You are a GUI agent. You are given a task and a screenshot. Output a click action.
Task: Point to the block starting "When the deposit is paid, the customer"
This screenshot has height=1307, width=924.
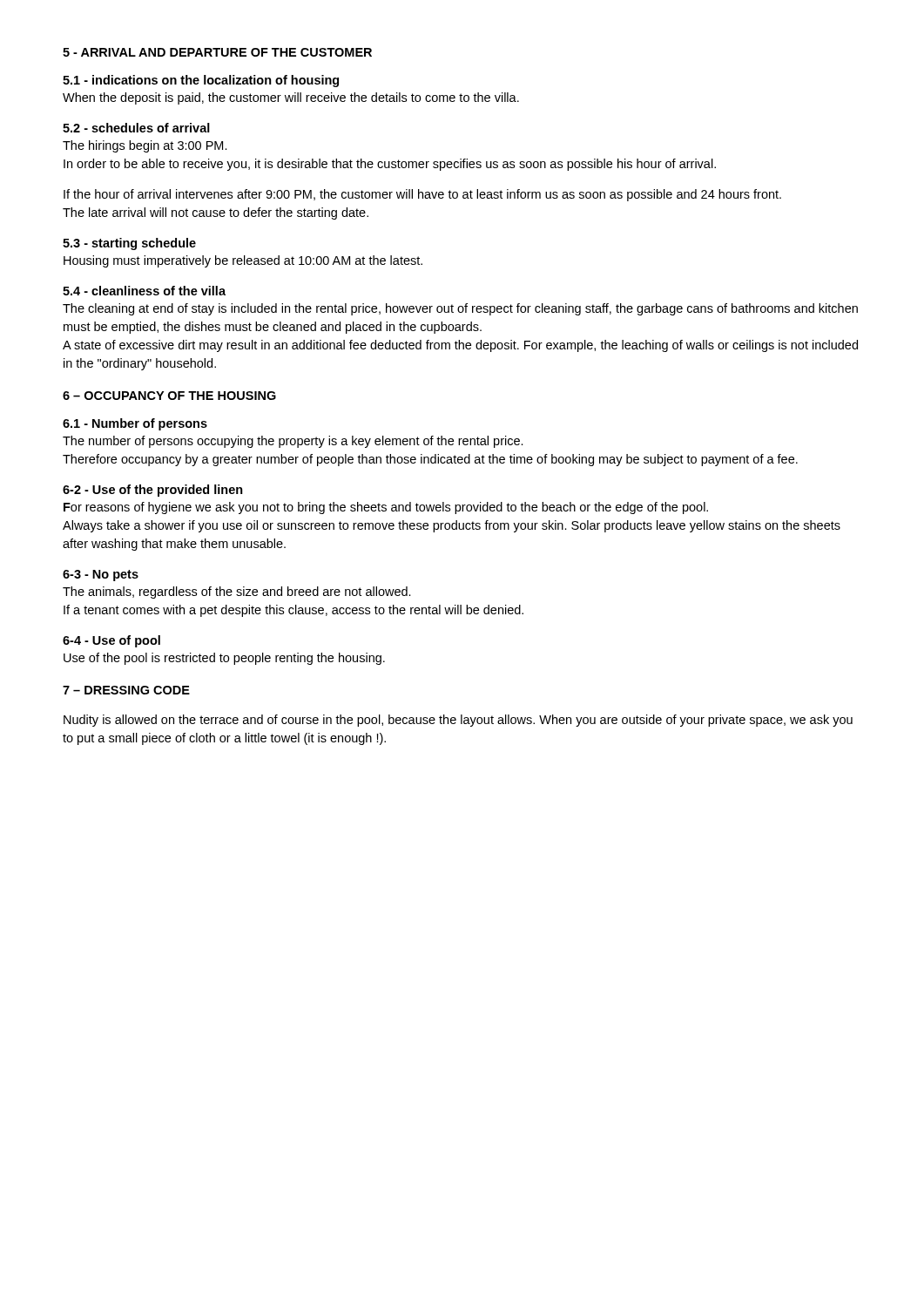291,98
